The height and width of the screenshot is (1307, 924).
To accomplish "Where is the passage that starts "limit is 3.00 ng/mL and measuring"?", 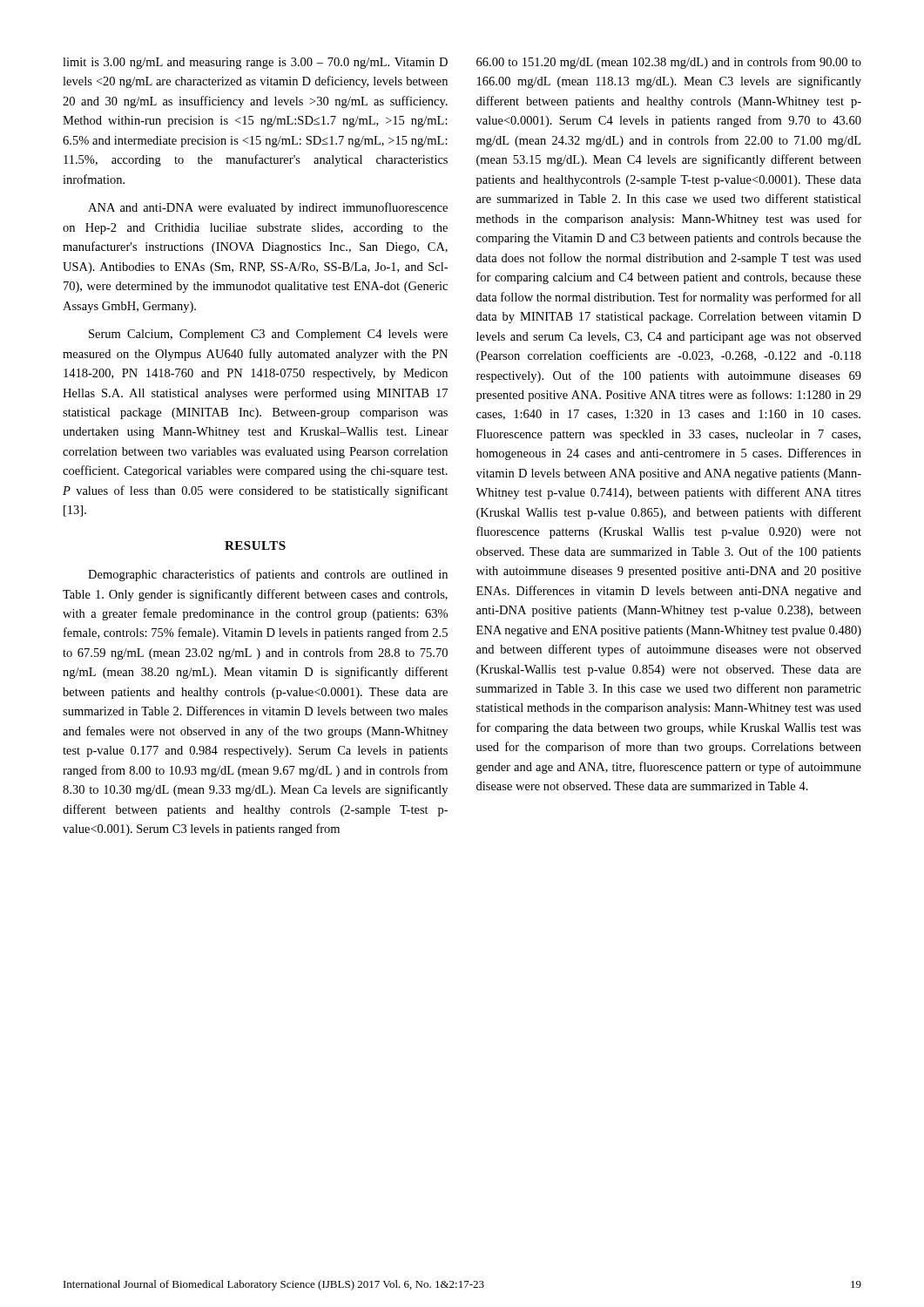I will pos(255,121).
